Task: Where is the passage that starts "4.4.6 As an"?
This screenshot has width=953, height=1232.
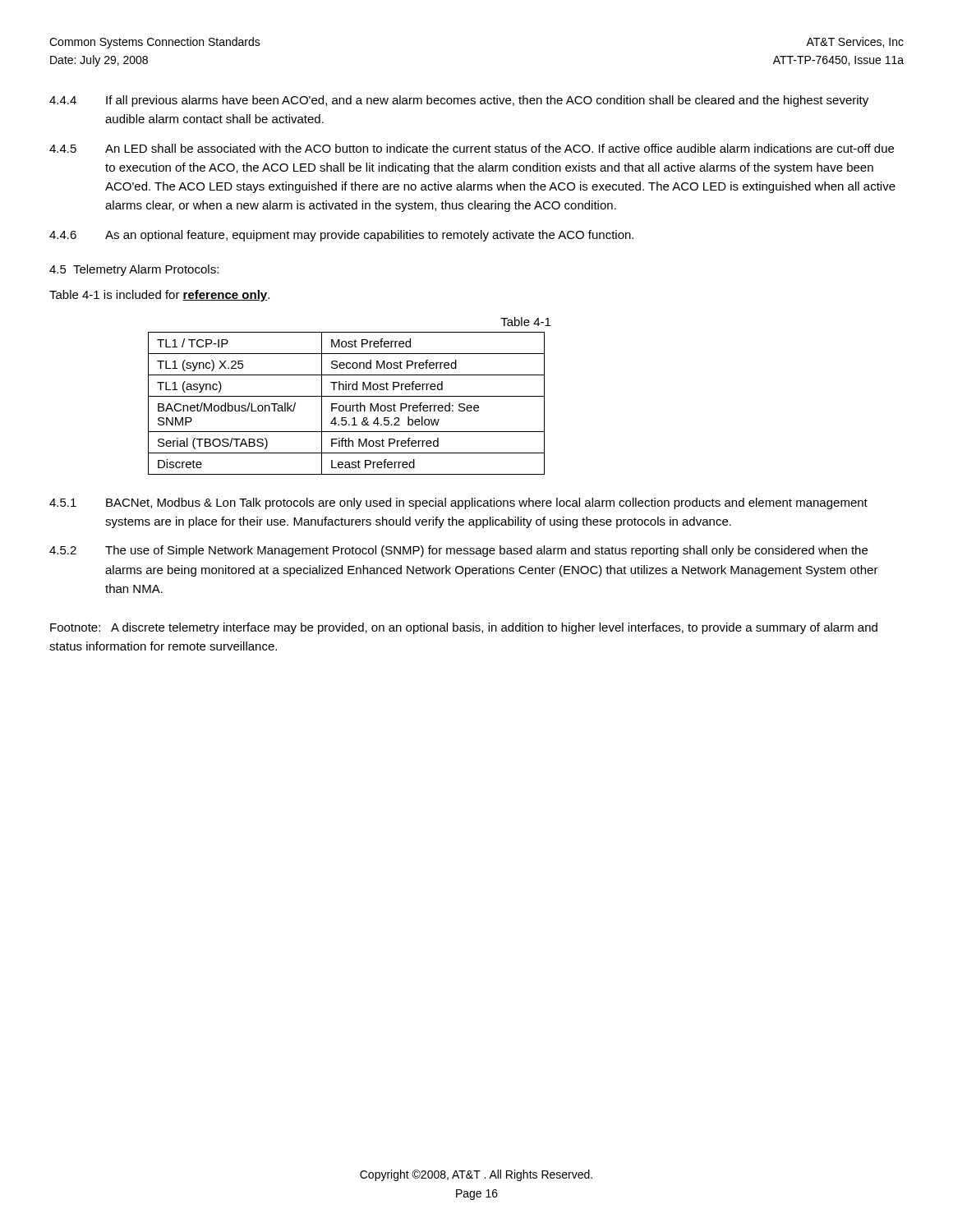Action: (x=476, y=234)
